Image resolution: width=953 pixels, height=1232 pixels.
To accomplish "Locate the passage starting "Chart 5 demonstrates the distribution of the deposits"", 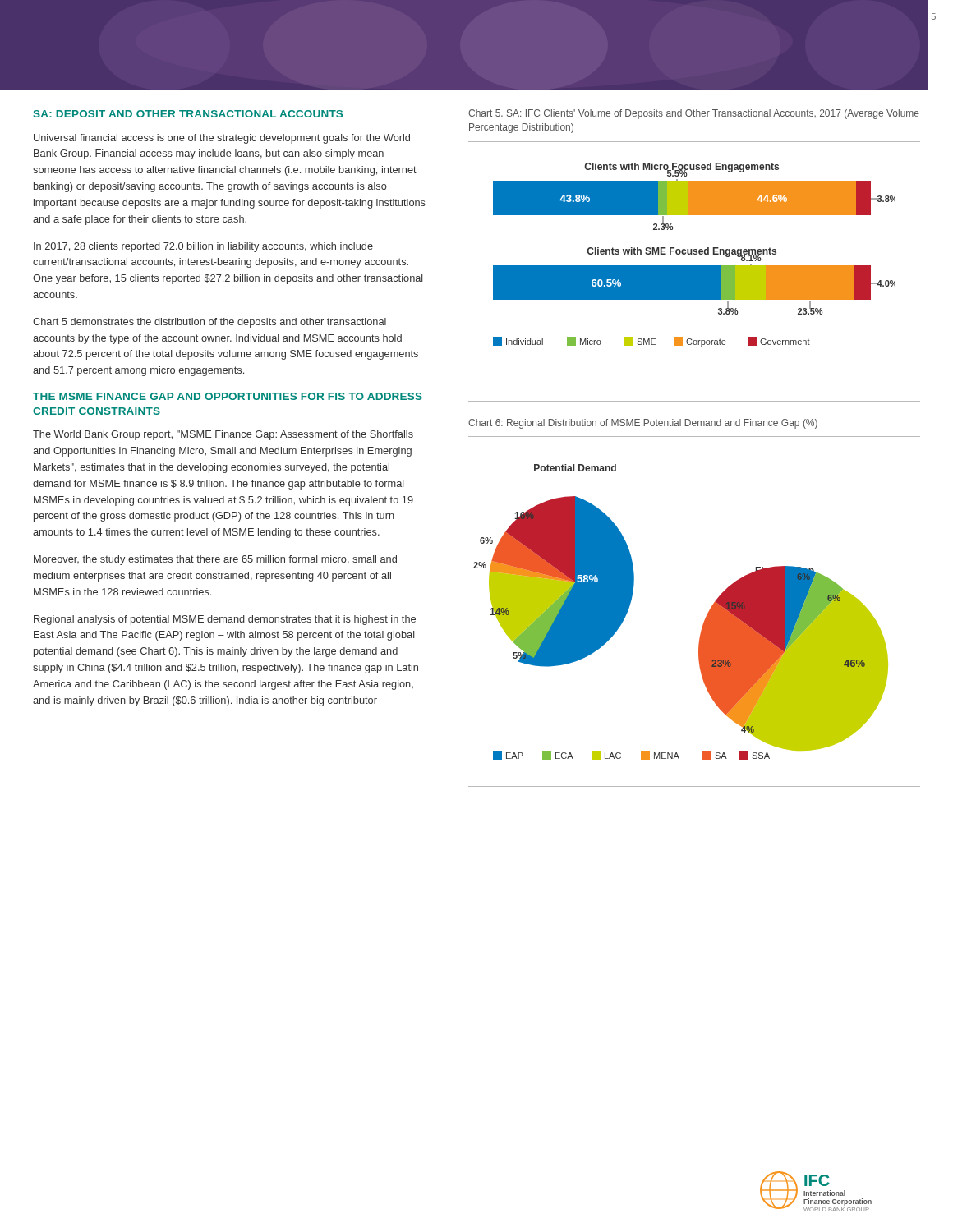I will click(x=226, y=346).
